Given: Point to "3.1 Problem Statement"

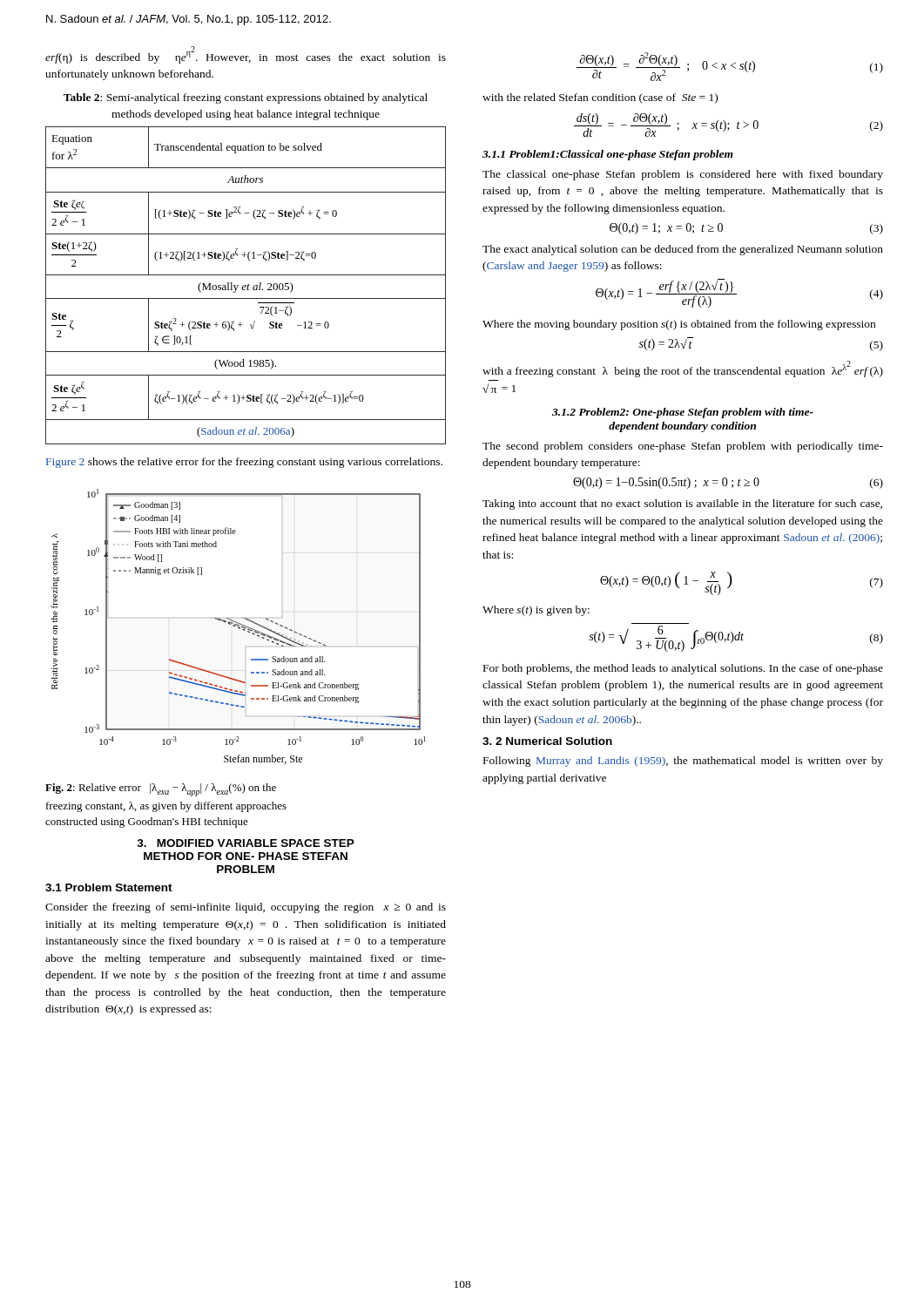Looking at the screenshot, I should point(109,887).
